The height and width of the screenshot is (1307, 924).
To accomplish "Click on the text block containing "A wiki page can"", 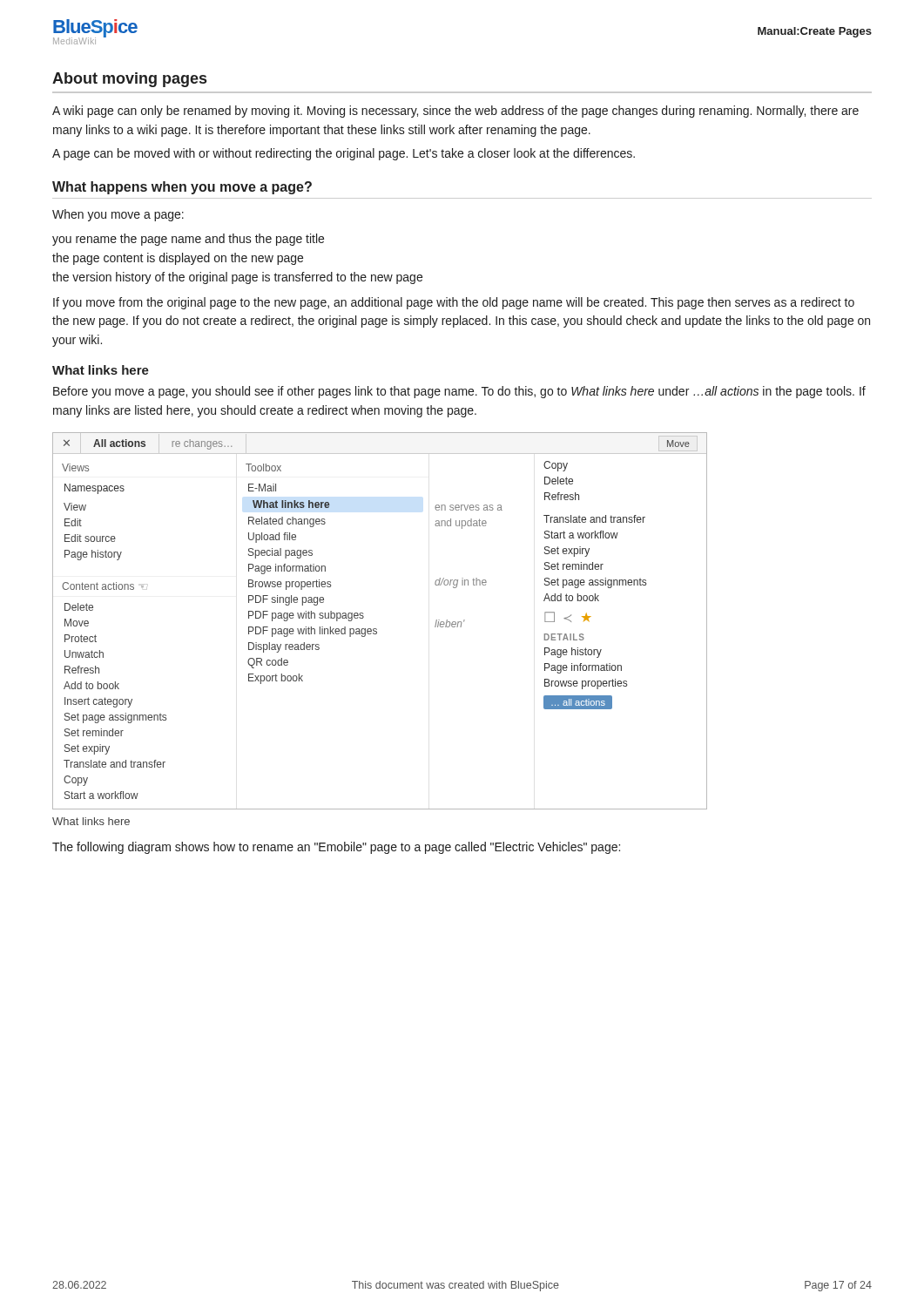I will pos(456,120).
